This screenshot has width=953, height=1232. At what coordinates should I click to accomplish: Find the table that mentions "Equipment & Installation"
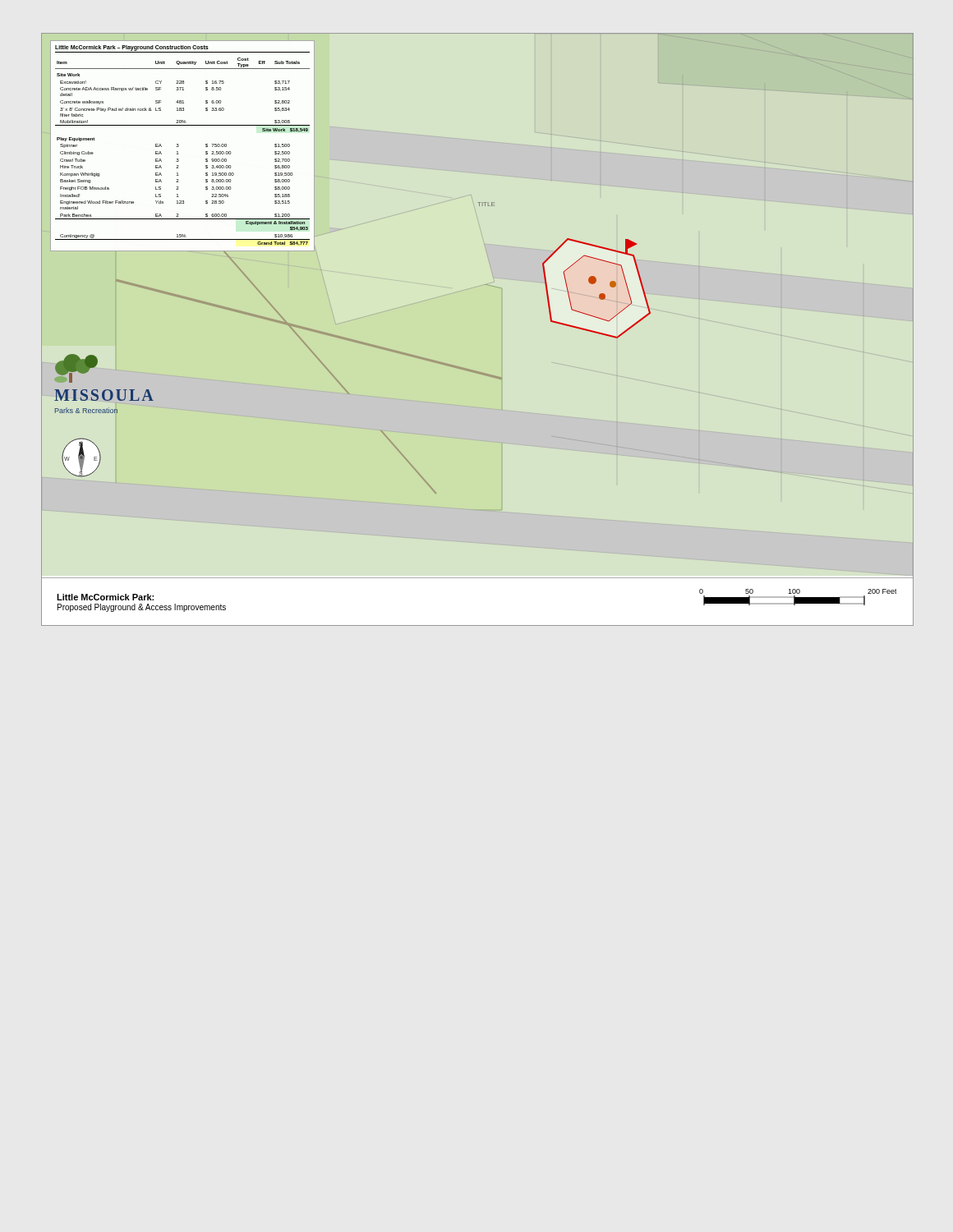point(182,146)
